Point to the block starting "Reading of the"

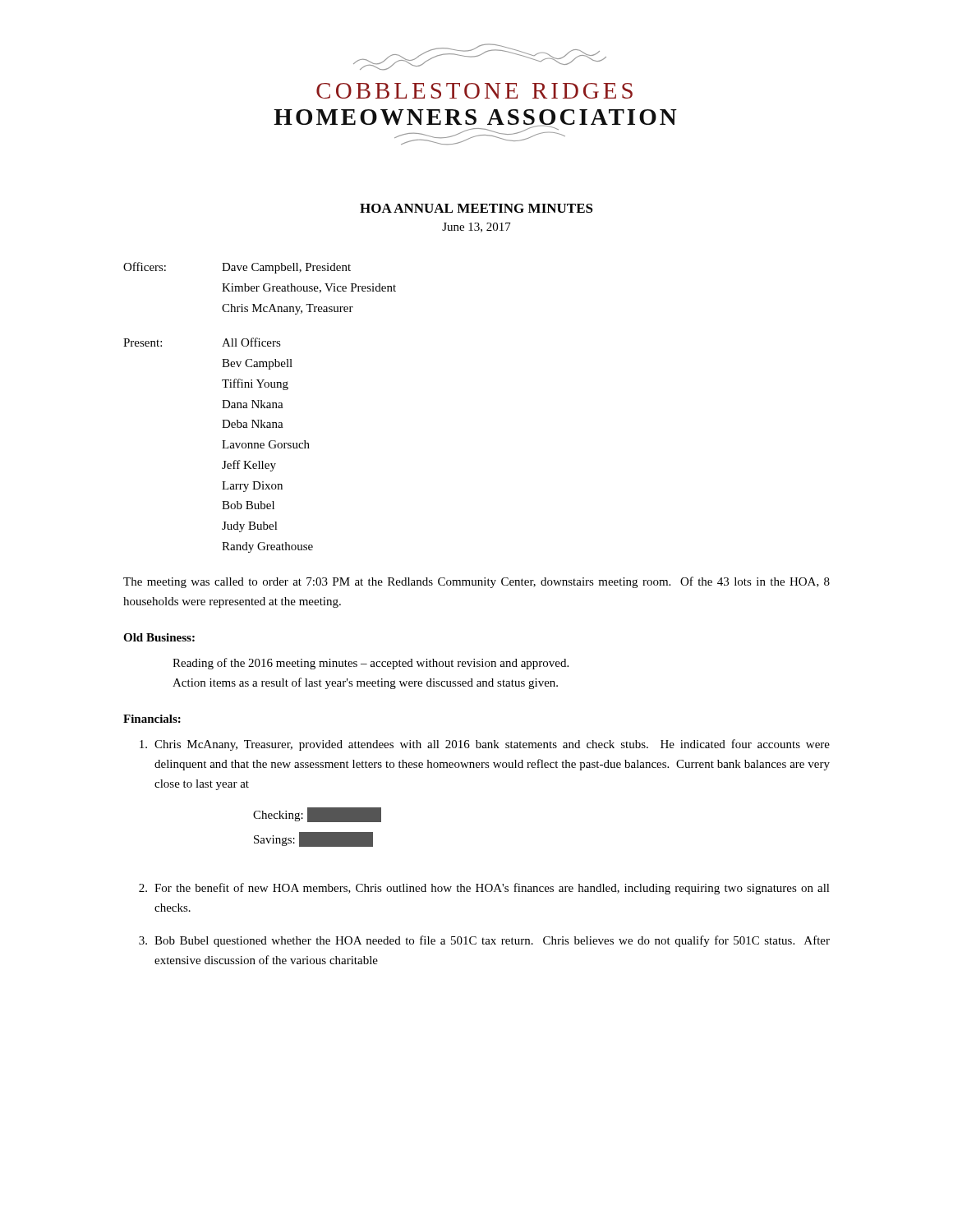[x=371, y=672]
